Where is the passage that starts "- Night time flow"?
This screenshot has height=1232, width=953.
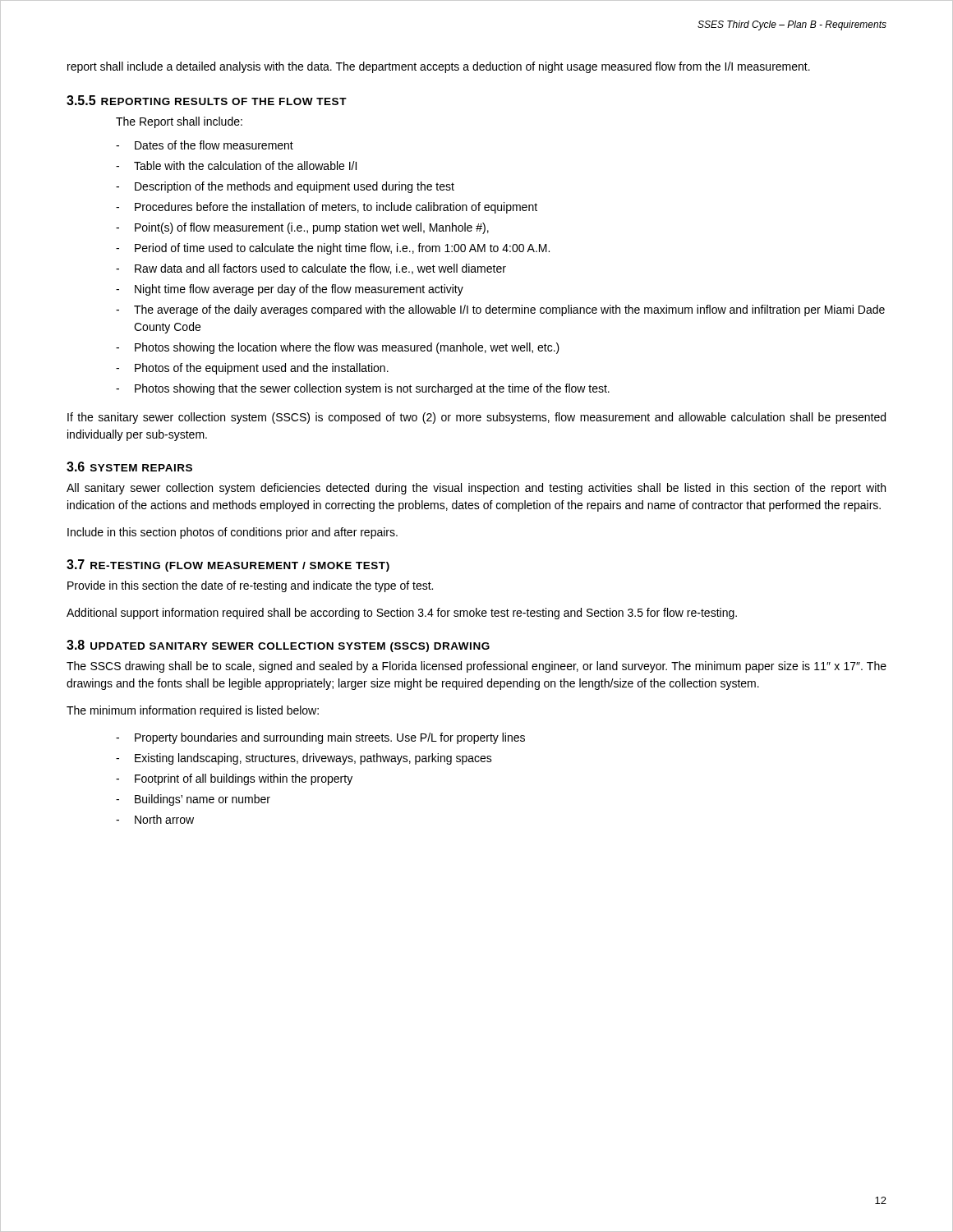[x=290, y=290]
